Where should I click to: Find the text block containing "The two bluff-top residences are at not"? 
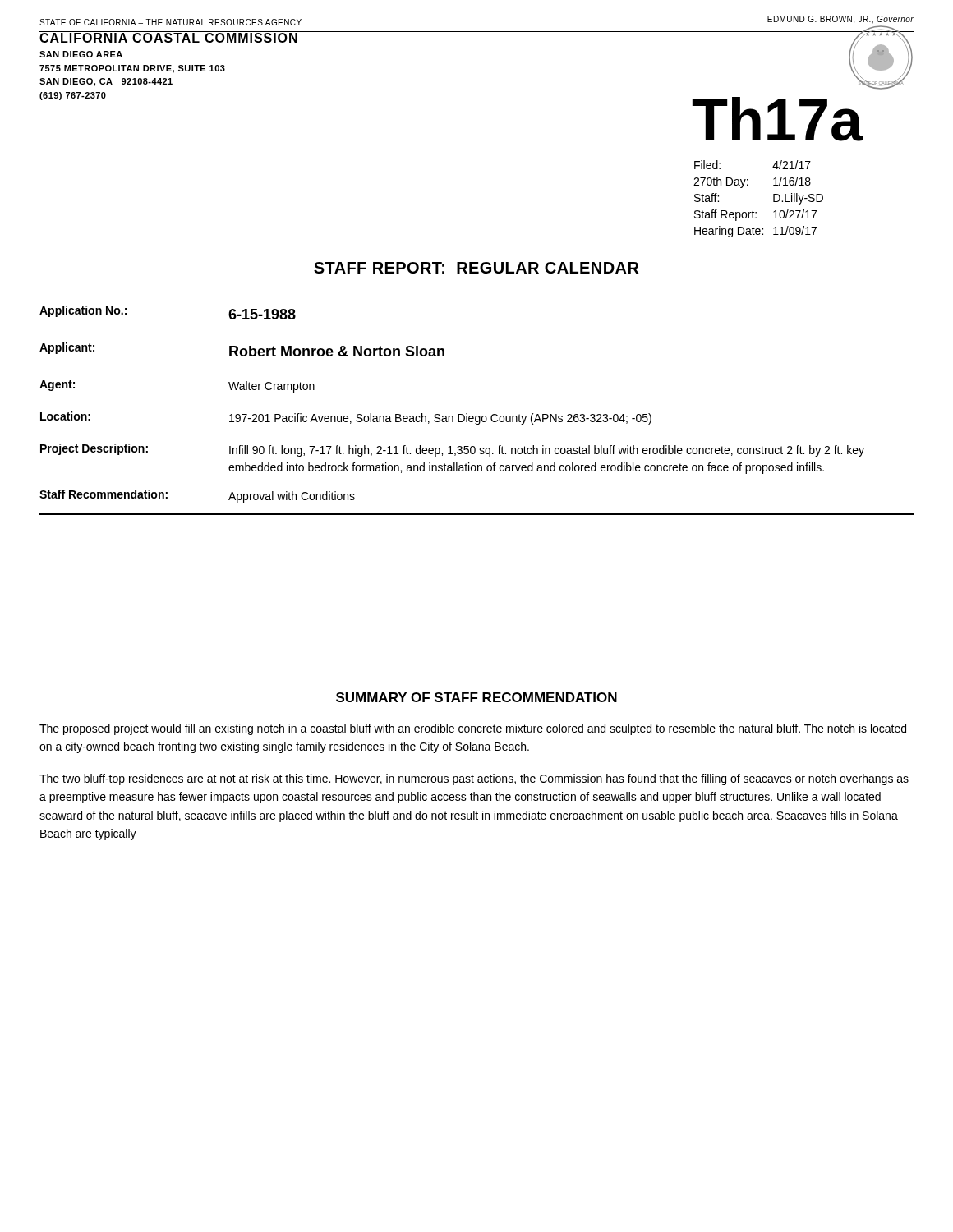474,806
